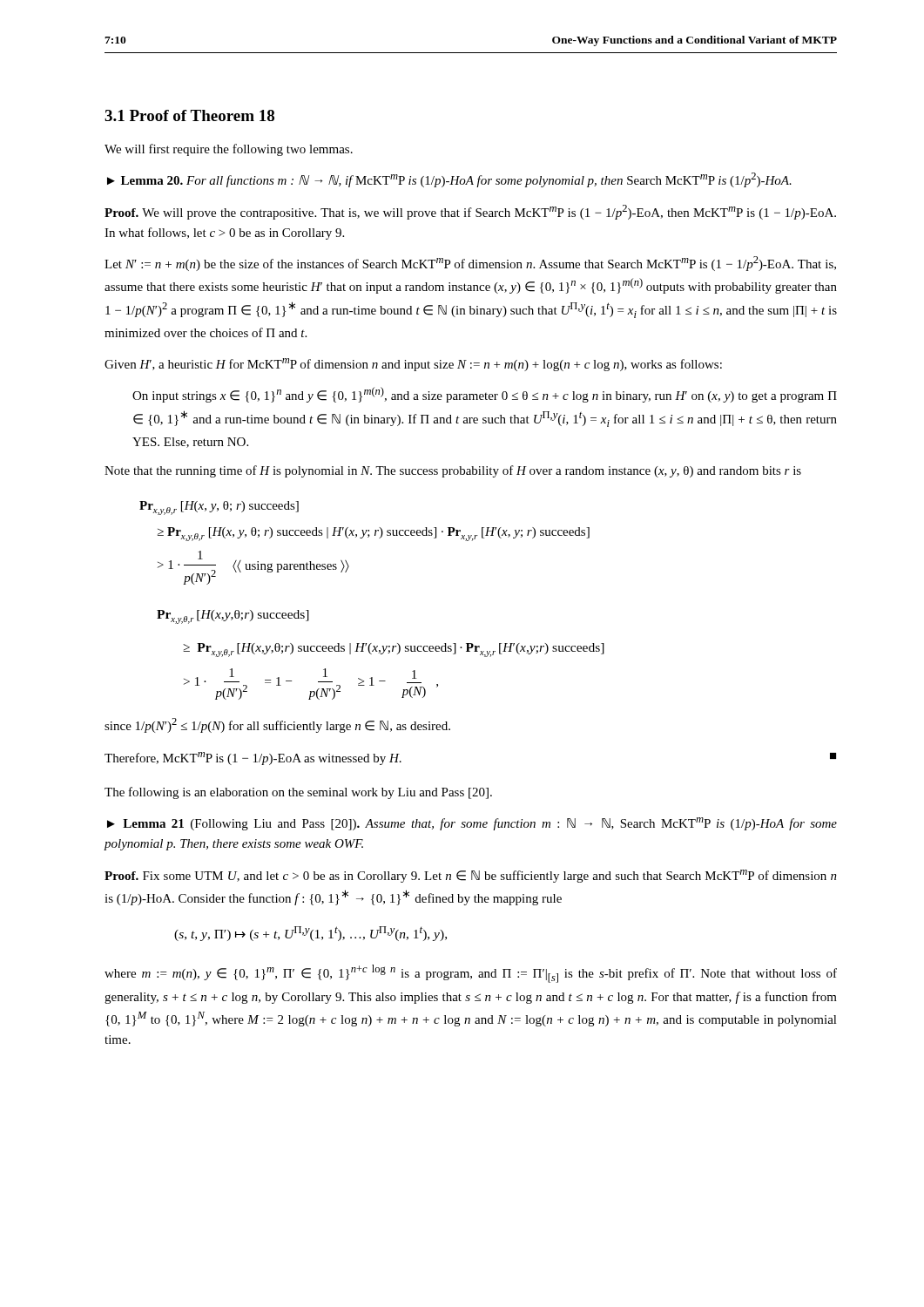This screenshot has height=1307, width=924.
Task: Click on the text block starting "Note that the running time"
Action: point(453,471)
